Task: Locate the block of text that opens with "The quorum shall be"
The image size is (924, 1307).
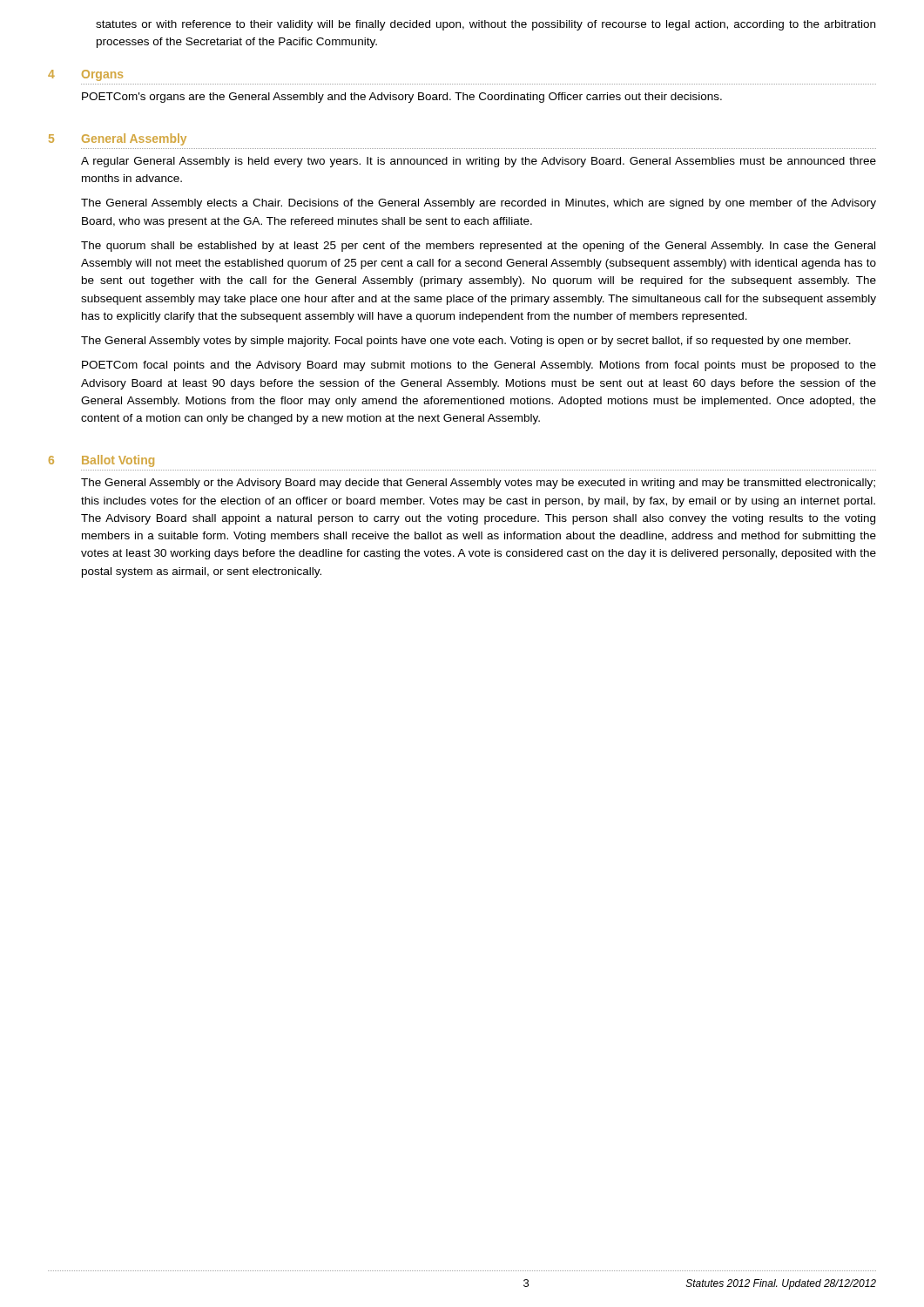Action: pos(479,280)
